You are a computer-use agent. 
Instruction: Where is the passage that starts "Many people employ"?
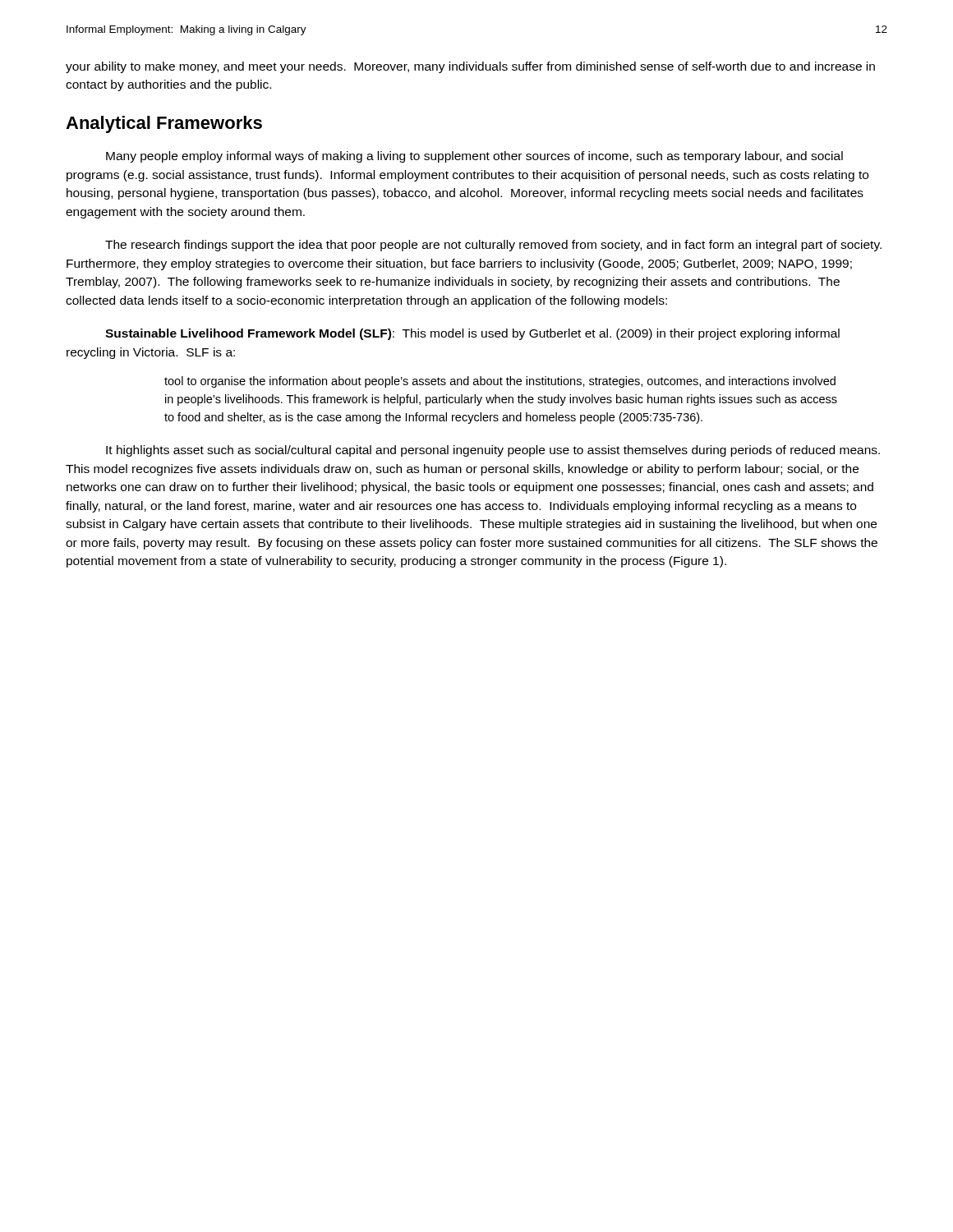[467, 184]
